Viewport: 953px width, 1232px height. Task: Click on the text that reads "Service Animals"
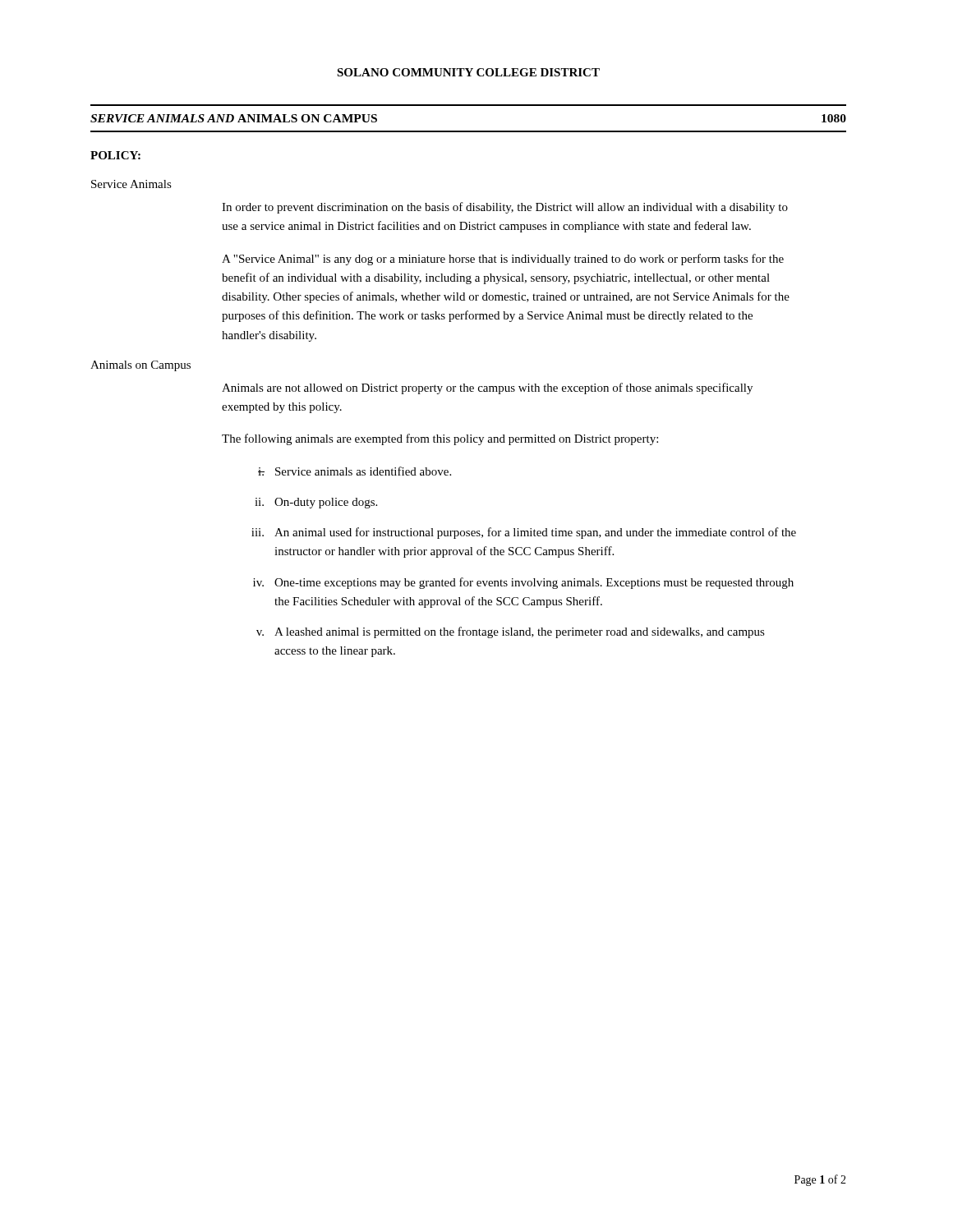coord(131,184)
